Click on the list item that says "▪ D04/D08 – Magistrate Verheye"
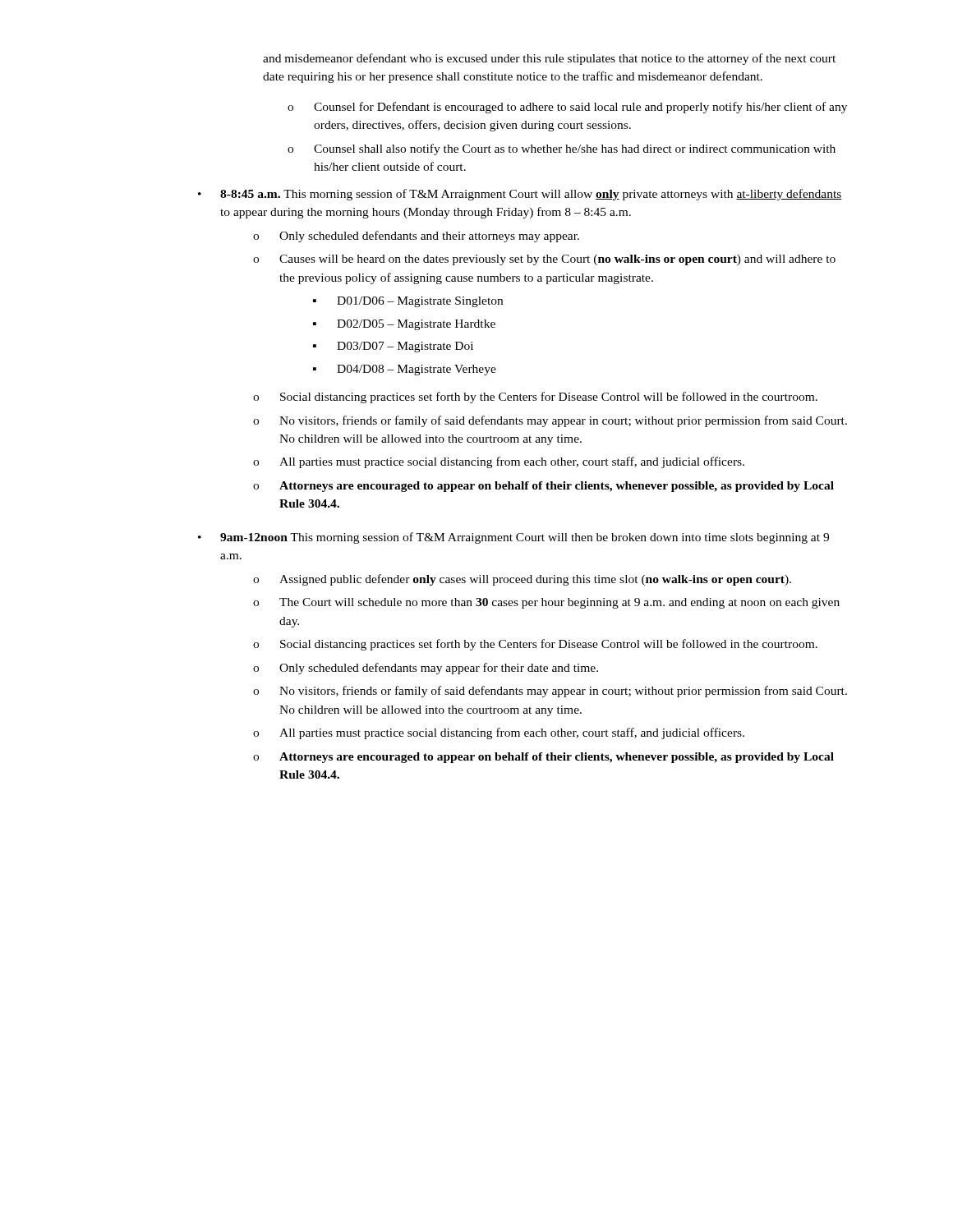Screen dimensions: 1232x953 pyautogui.click(x=405, y=370)
